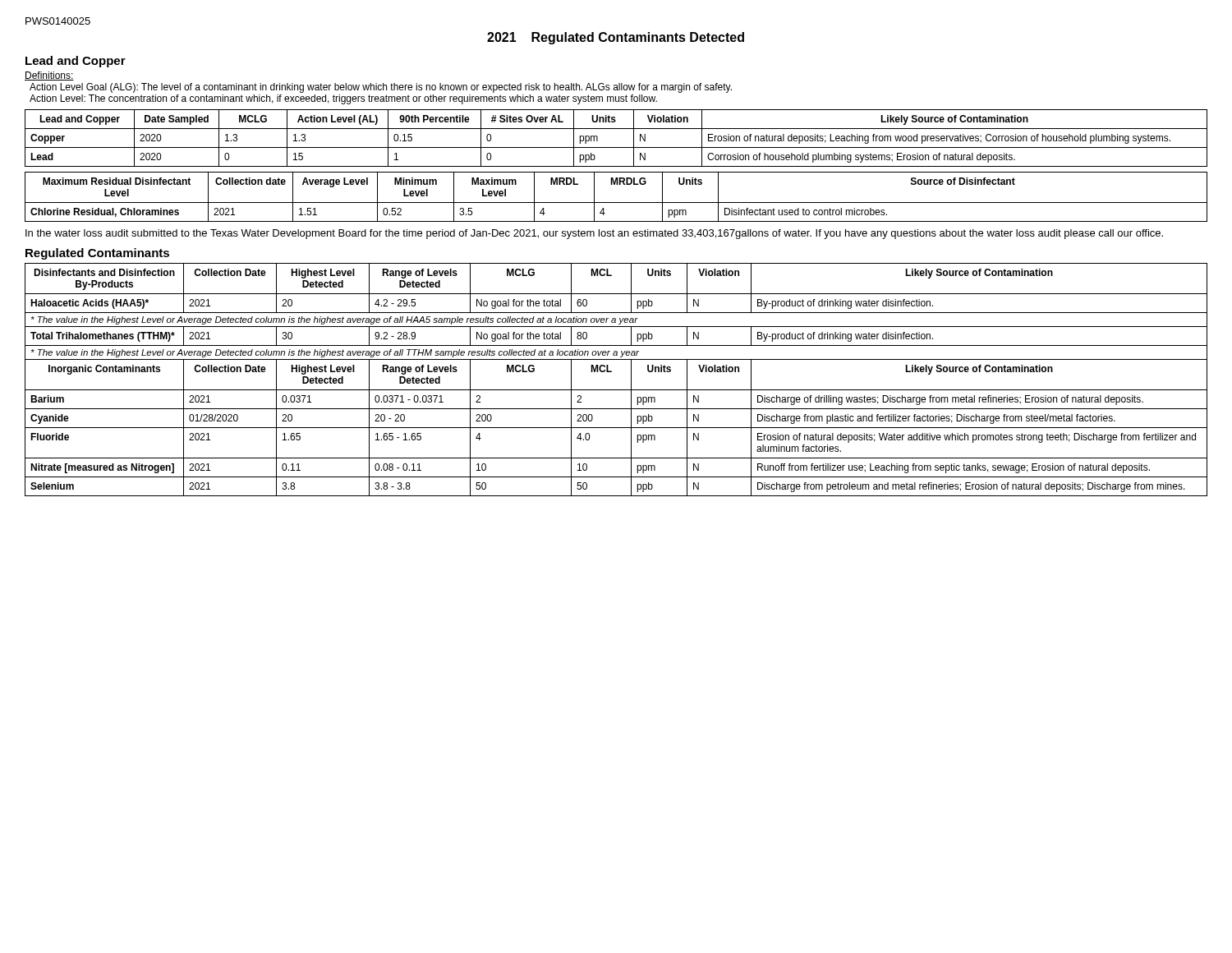1232x953 pixels.
Task: Point to "Lead and Copper"
Action: [75, 60]
